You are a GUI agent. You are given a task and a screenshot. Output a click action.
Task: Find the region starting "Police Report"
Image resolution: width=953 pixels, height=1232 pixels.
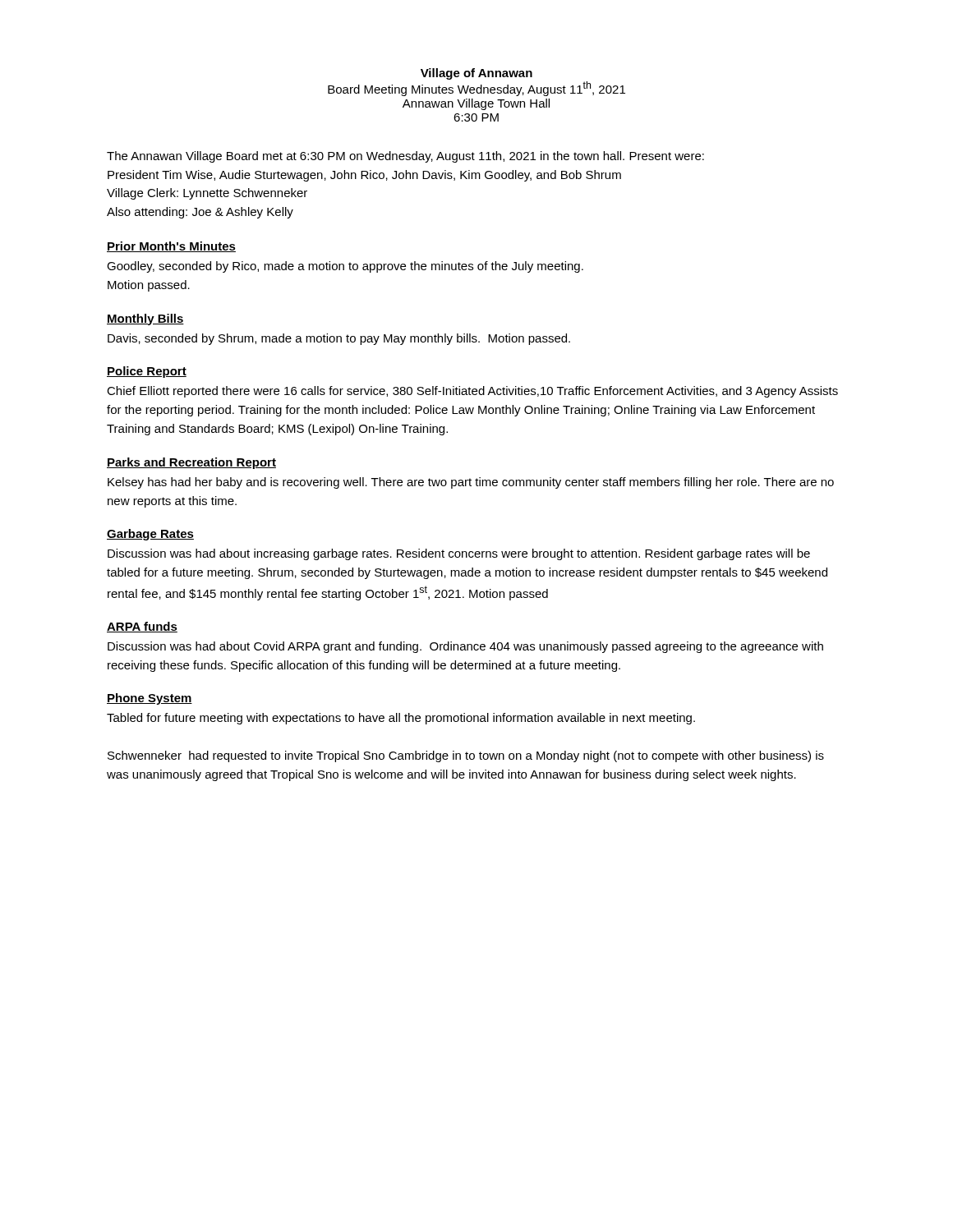pyautogui.click(x=147, y=371)
